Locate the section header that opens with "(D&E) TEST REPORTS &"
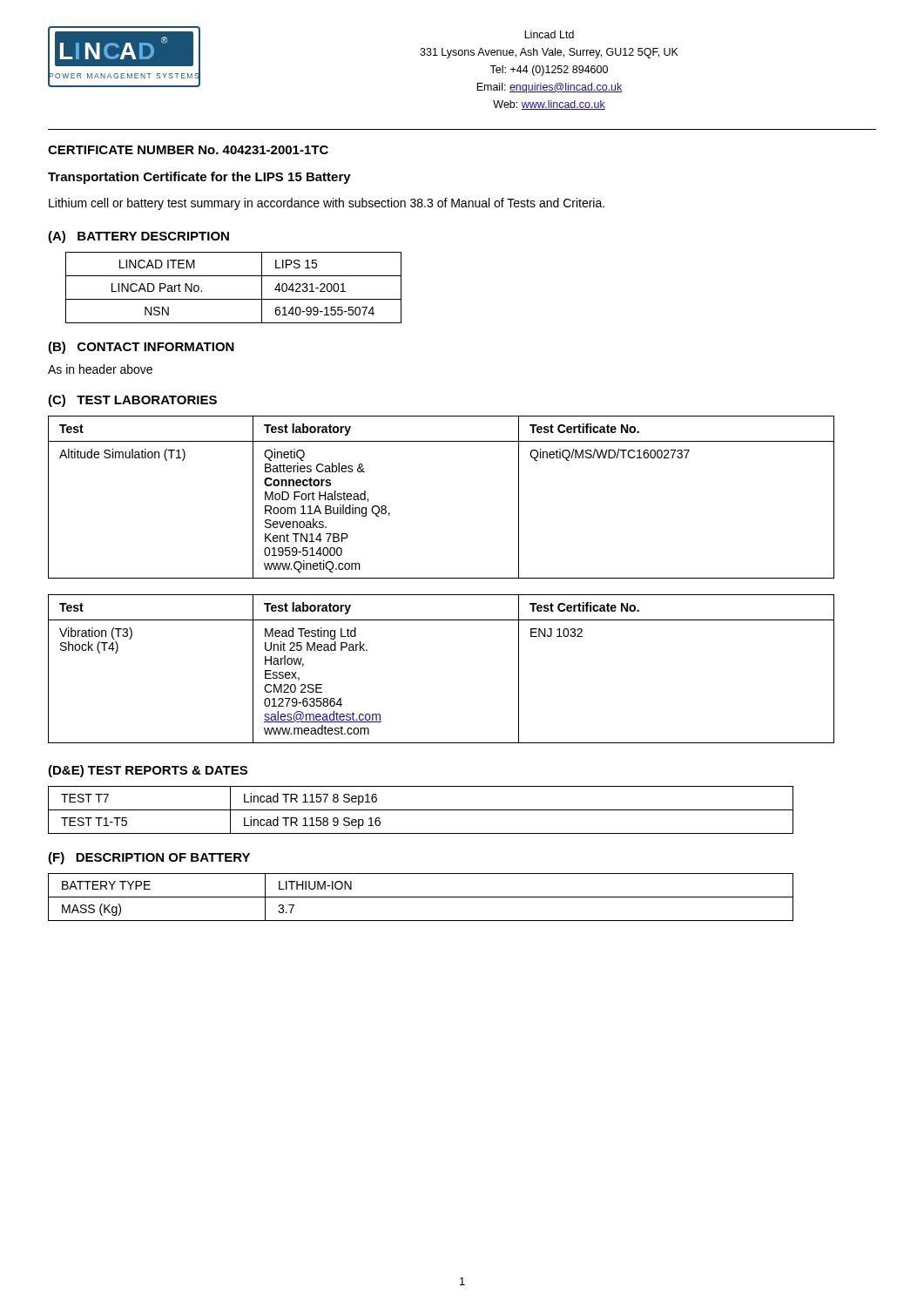 pos(148,770)
